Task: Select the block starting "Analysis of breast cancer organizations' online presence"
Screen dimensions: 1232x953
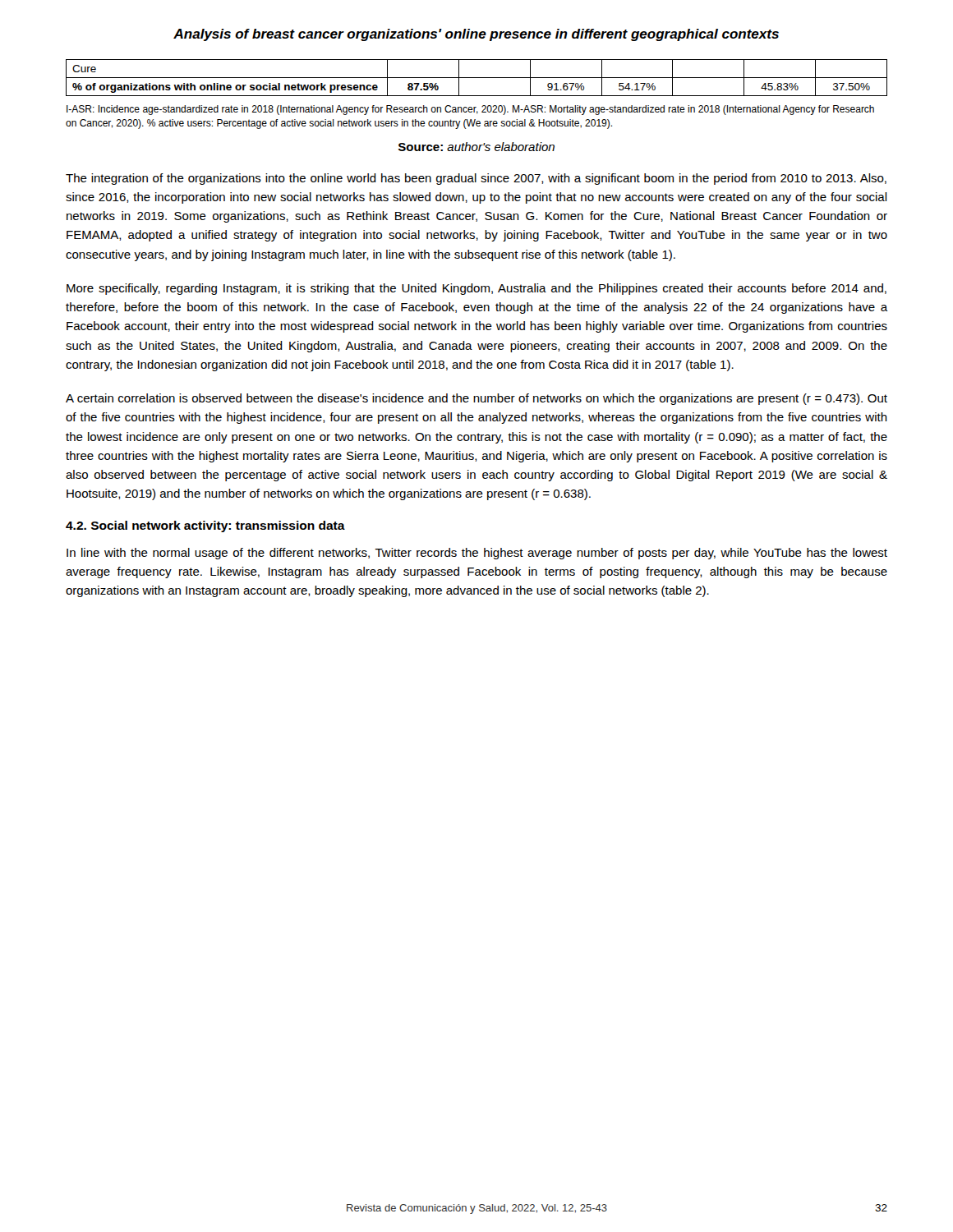Action: tap(476, 34)
